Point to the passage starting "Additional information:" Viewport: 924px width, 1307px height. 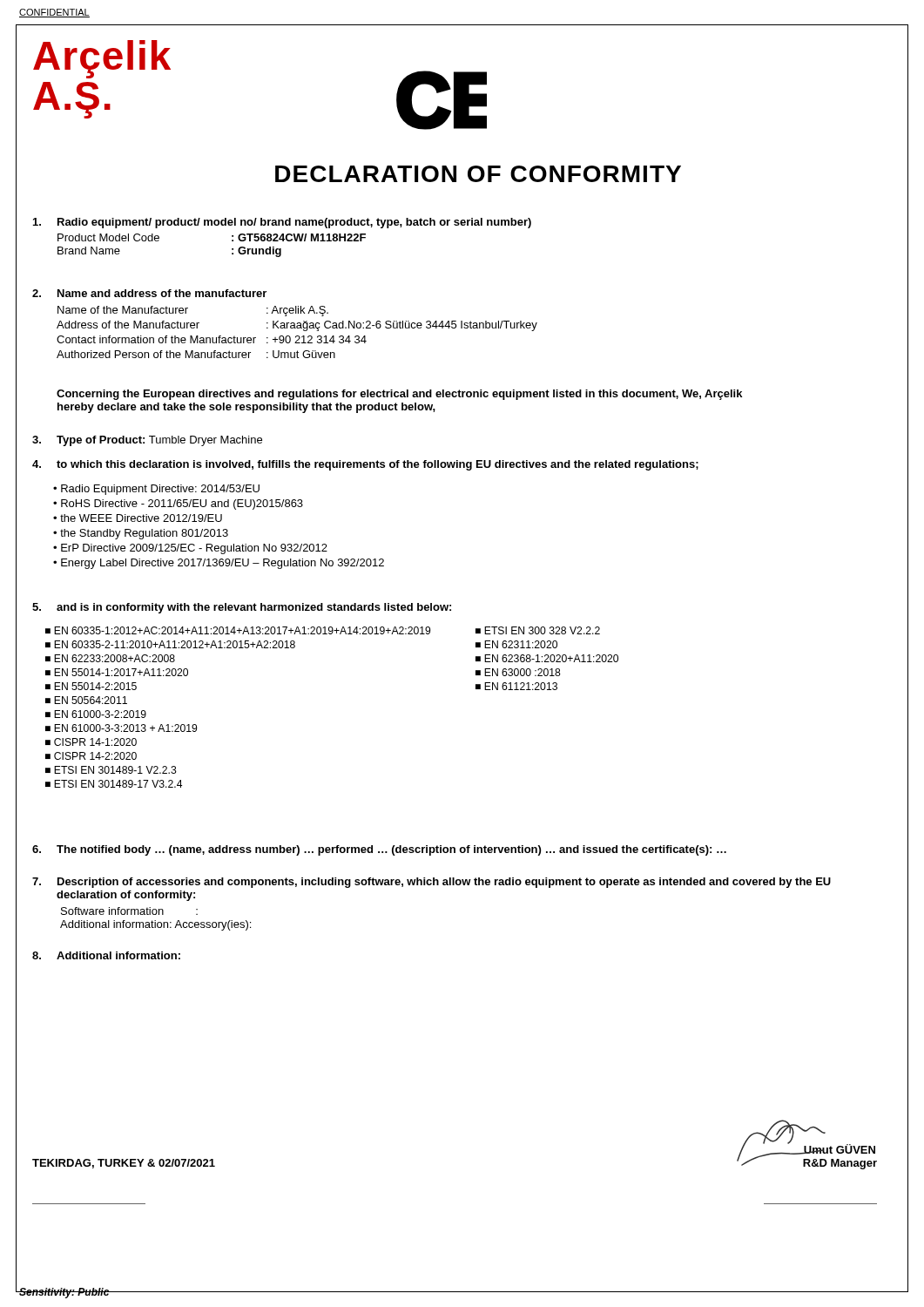point(106,955)
